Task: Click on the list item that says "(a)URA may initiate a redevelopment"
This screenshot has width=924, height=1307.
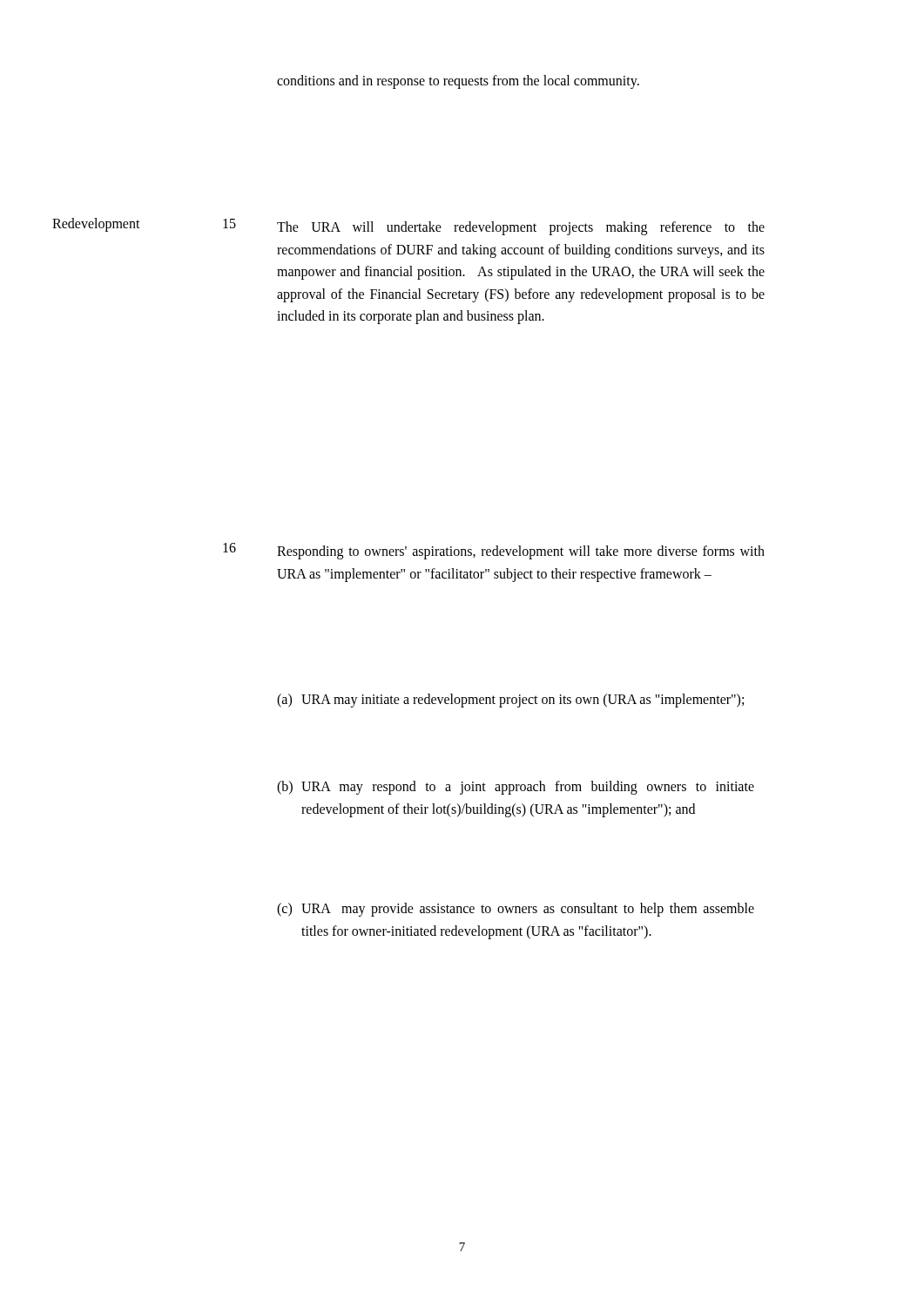Action: [x=516, y=700]
